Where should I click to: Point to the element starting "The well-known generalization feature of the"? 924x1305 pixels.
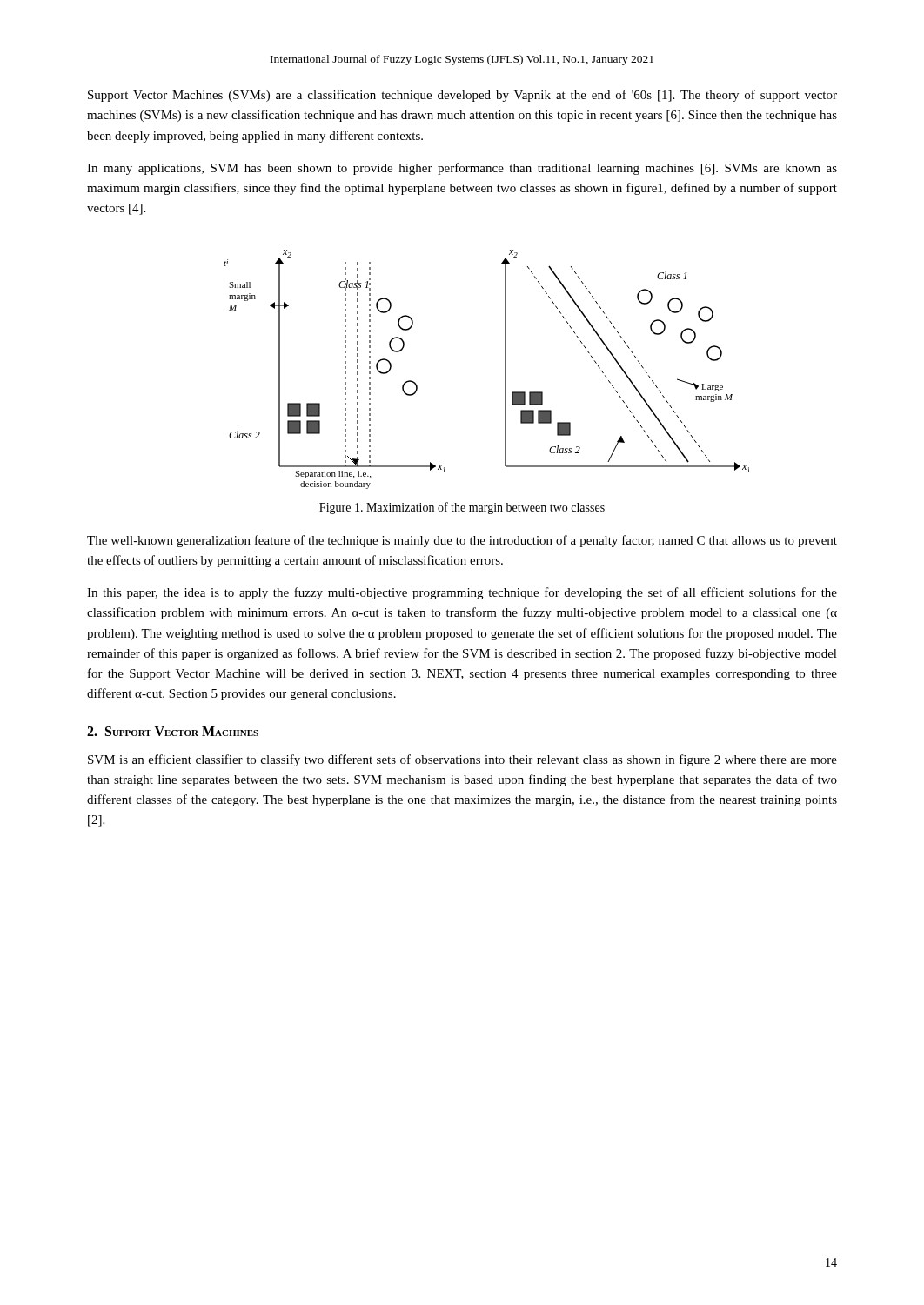462,550
